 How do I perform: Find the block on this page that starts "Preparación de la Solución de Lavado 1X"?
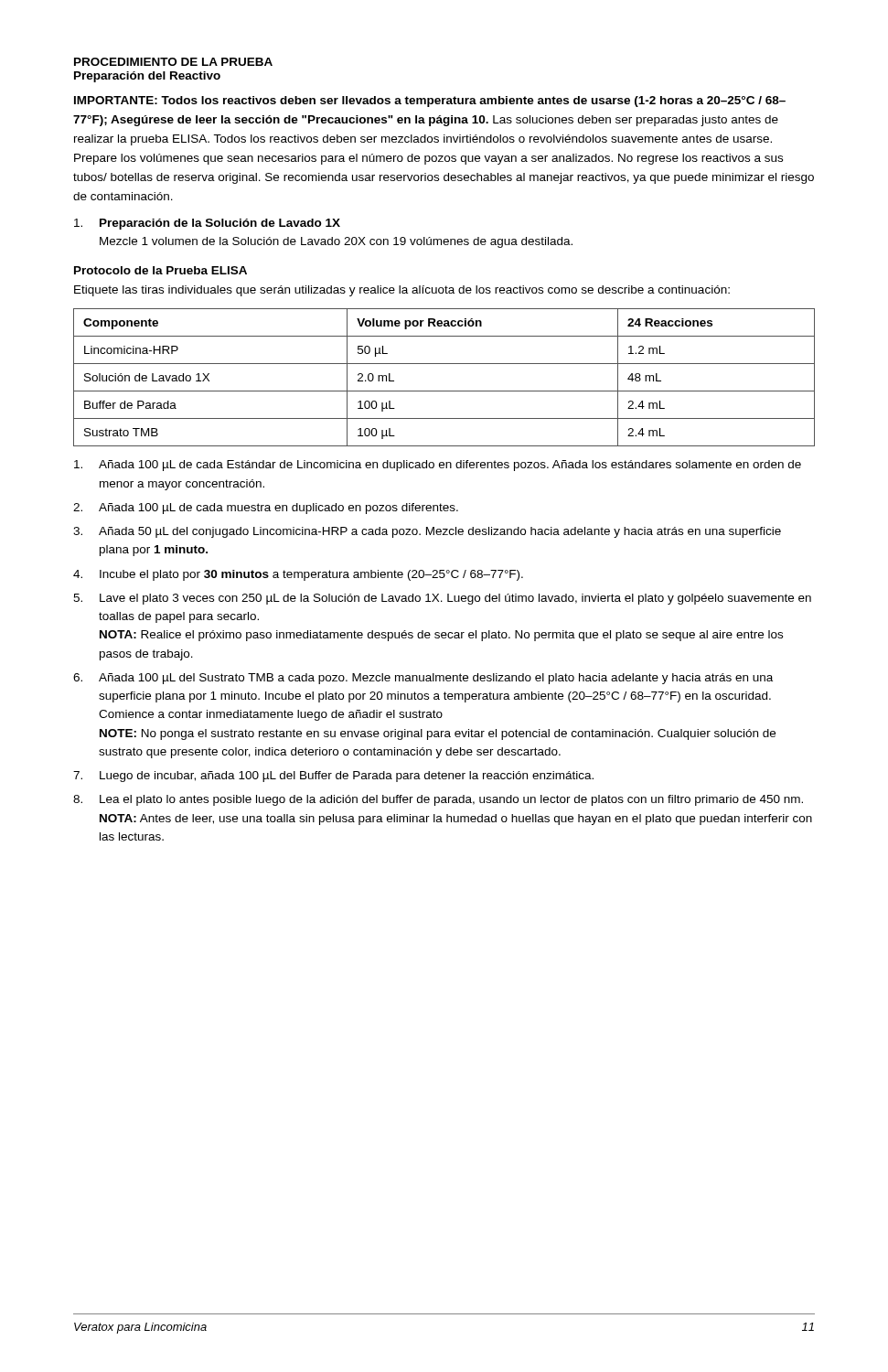click(x=444, y=232)
